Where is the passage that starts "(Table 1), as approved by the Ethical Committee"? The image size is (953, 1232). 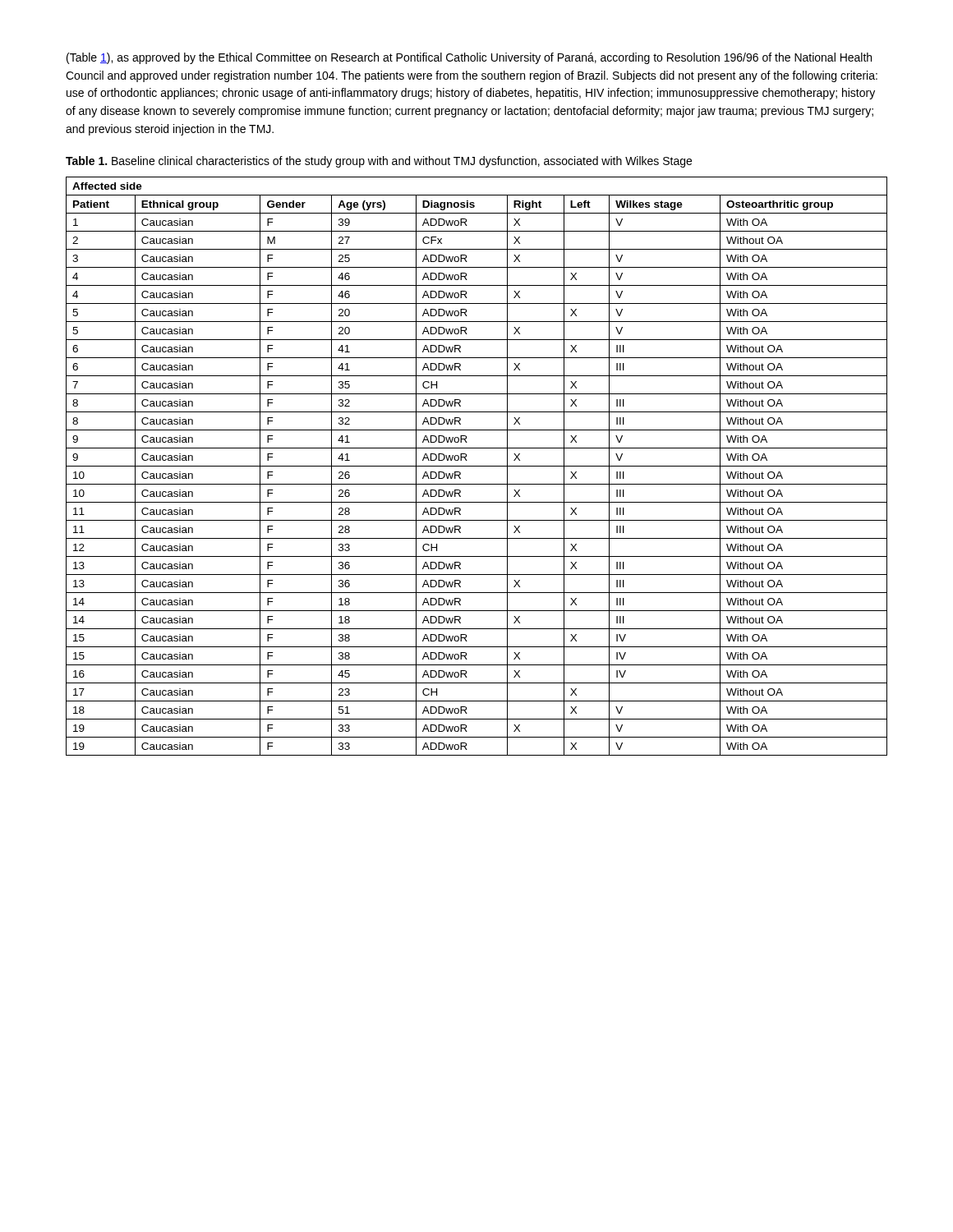pos(472,93)
